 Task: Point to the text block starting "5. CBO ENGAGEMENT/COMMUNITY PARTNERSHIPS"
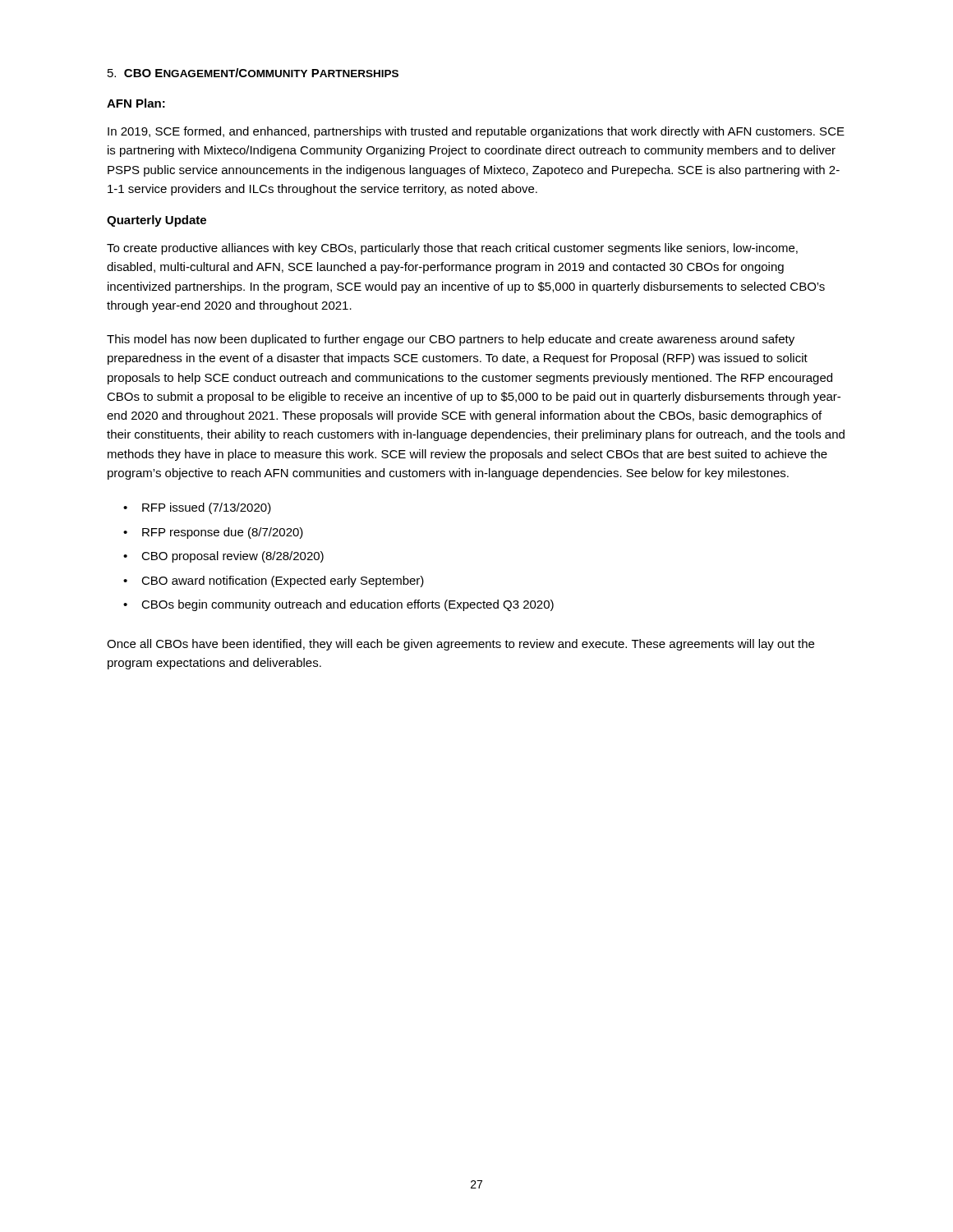tap(253, 73)
